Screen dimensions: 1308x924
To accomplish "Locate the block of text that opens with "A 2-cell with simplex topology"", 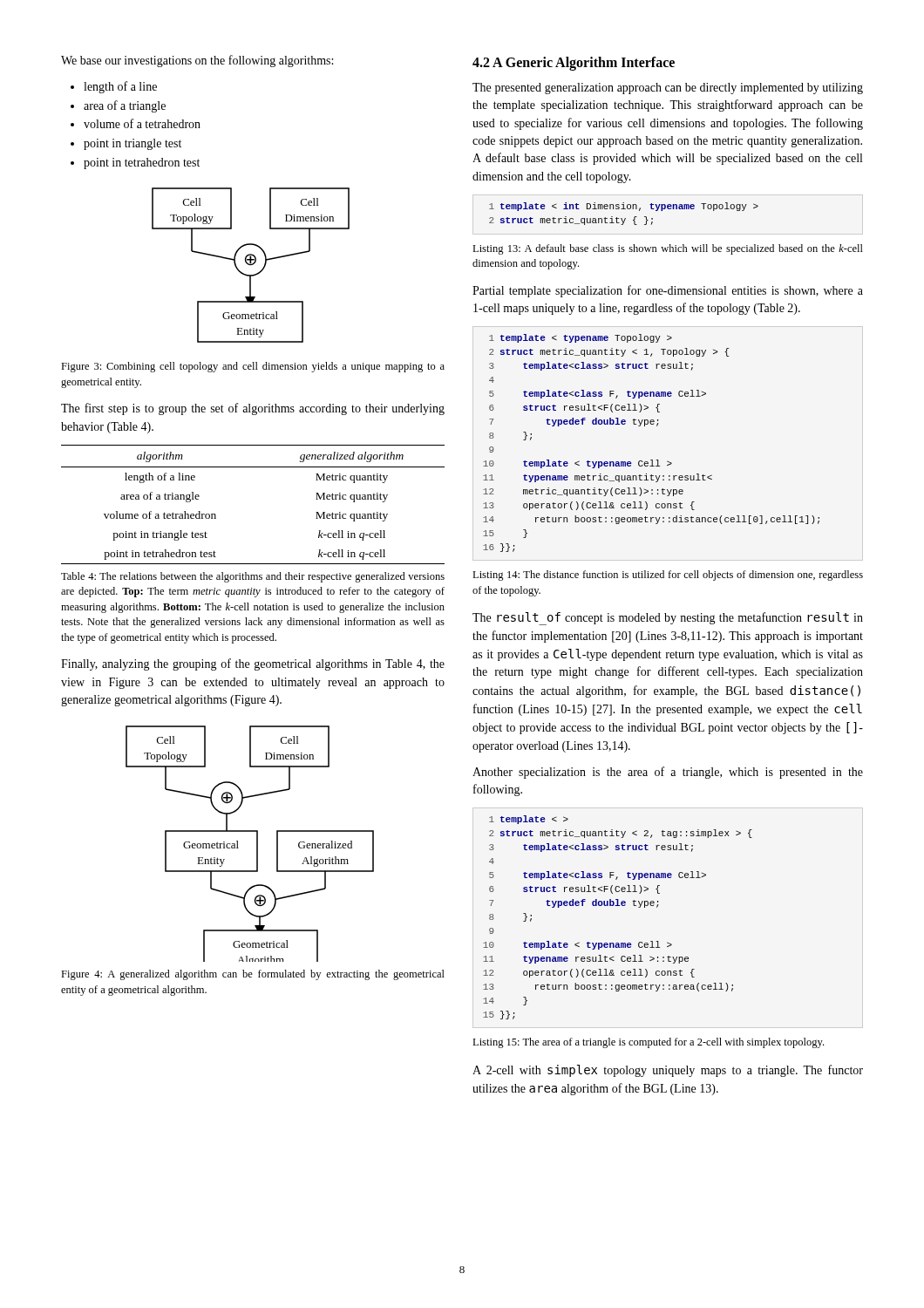I will [668, 1080].
